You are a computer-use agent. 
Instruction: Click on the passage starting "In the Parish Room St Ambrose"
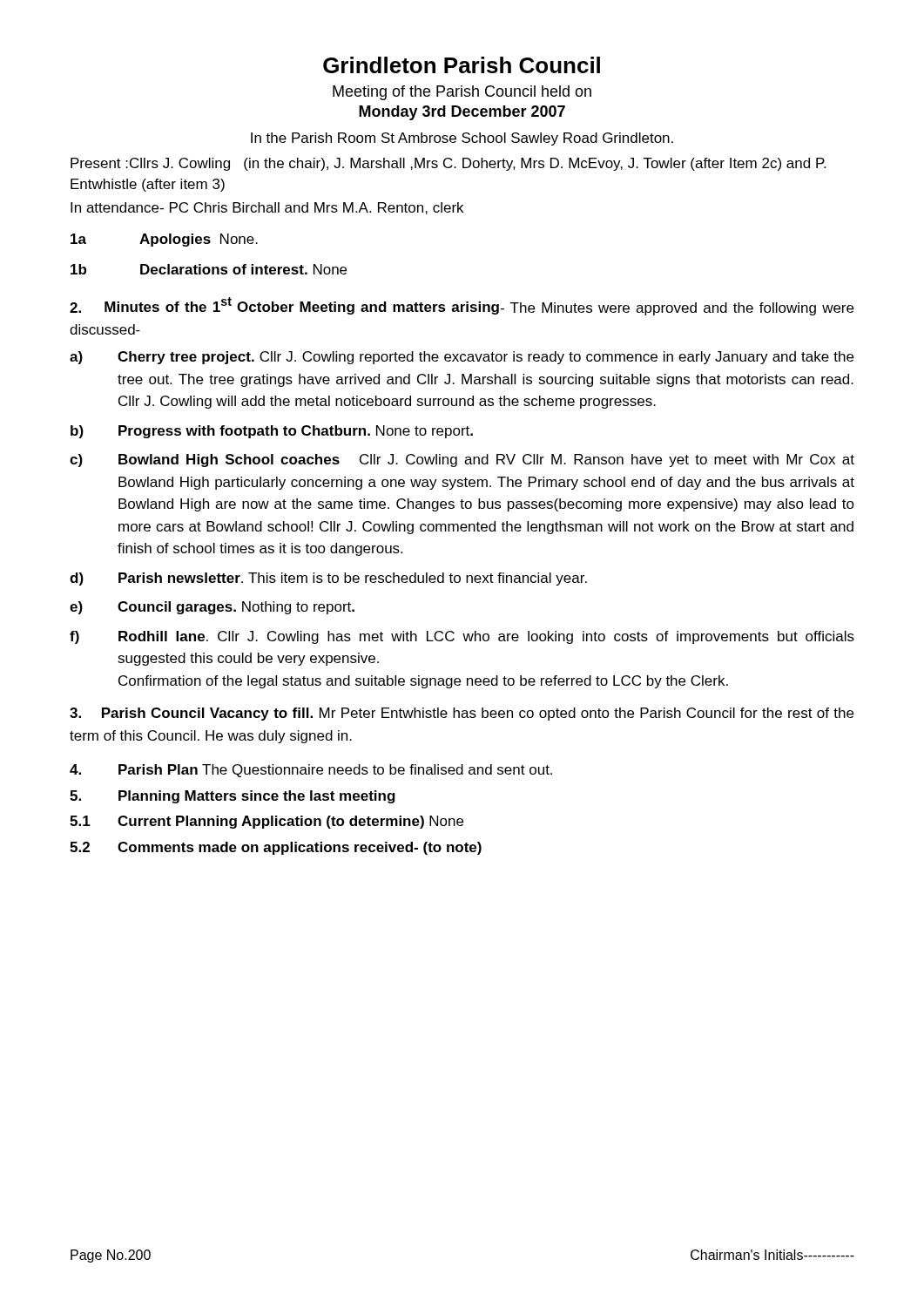[462, 138]
